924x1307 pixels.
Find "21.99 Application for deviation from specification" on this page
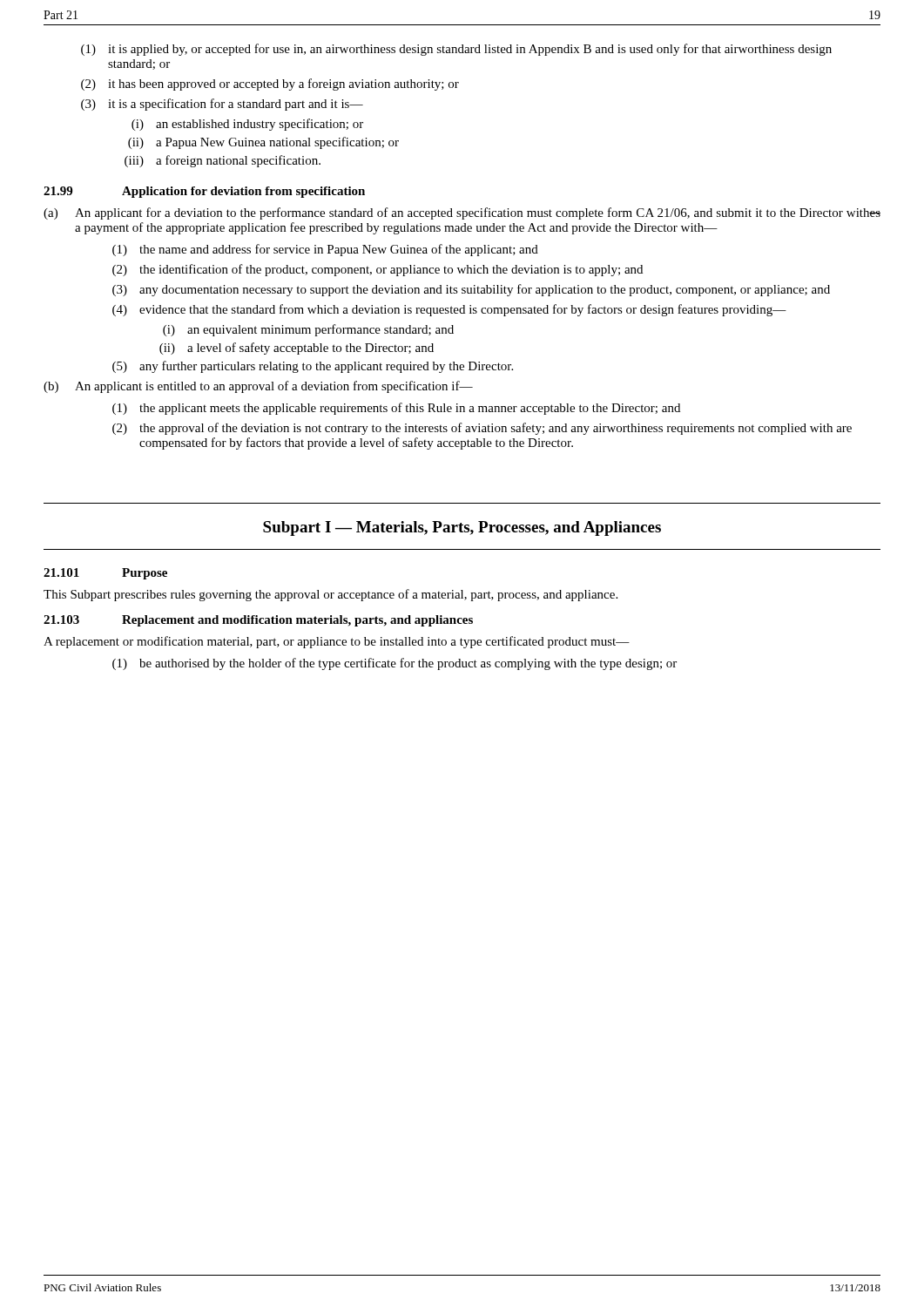coord(204,191)
